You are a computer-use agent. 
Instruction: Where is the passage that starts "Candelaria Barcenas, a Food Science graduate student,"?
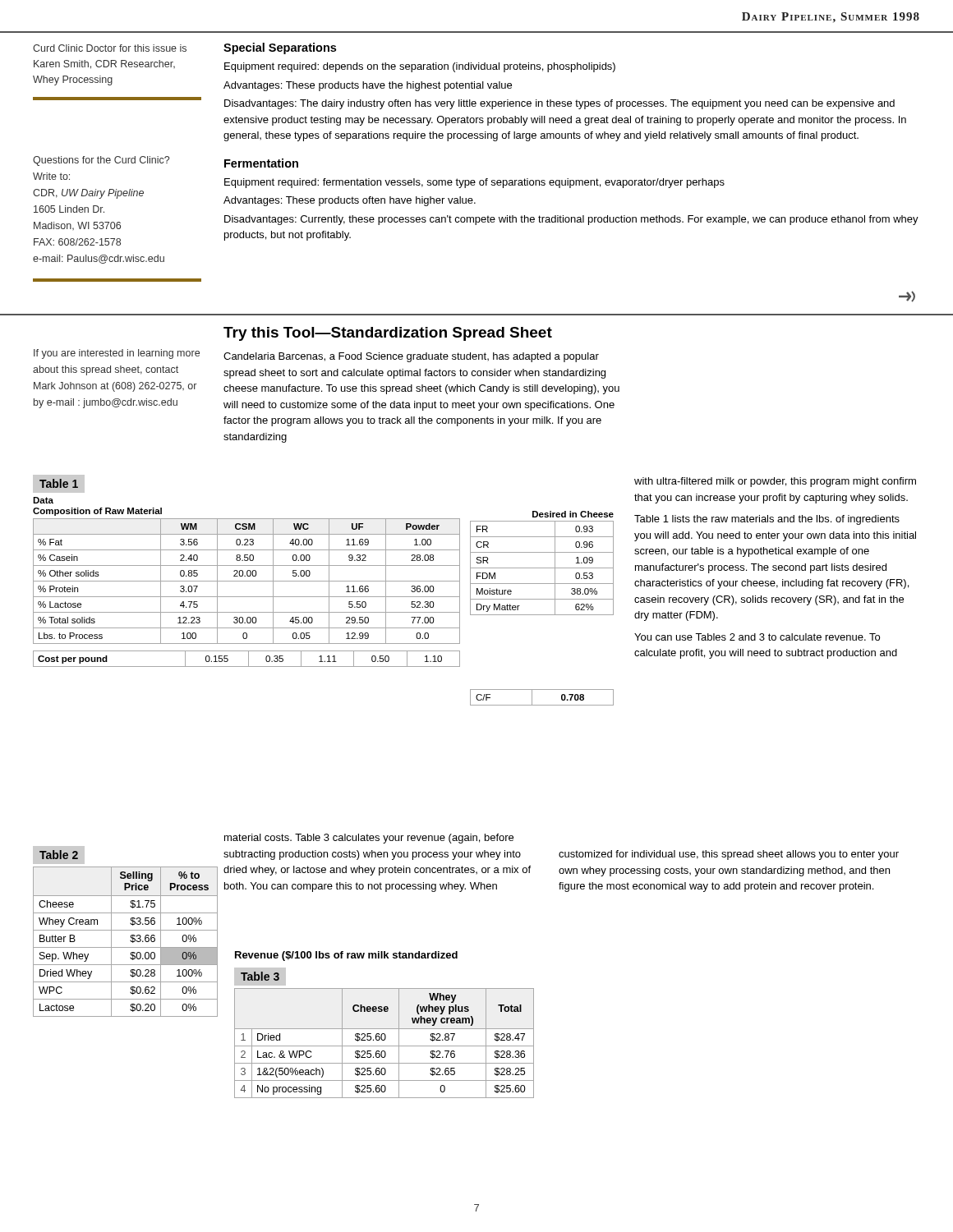coord(425,396)
